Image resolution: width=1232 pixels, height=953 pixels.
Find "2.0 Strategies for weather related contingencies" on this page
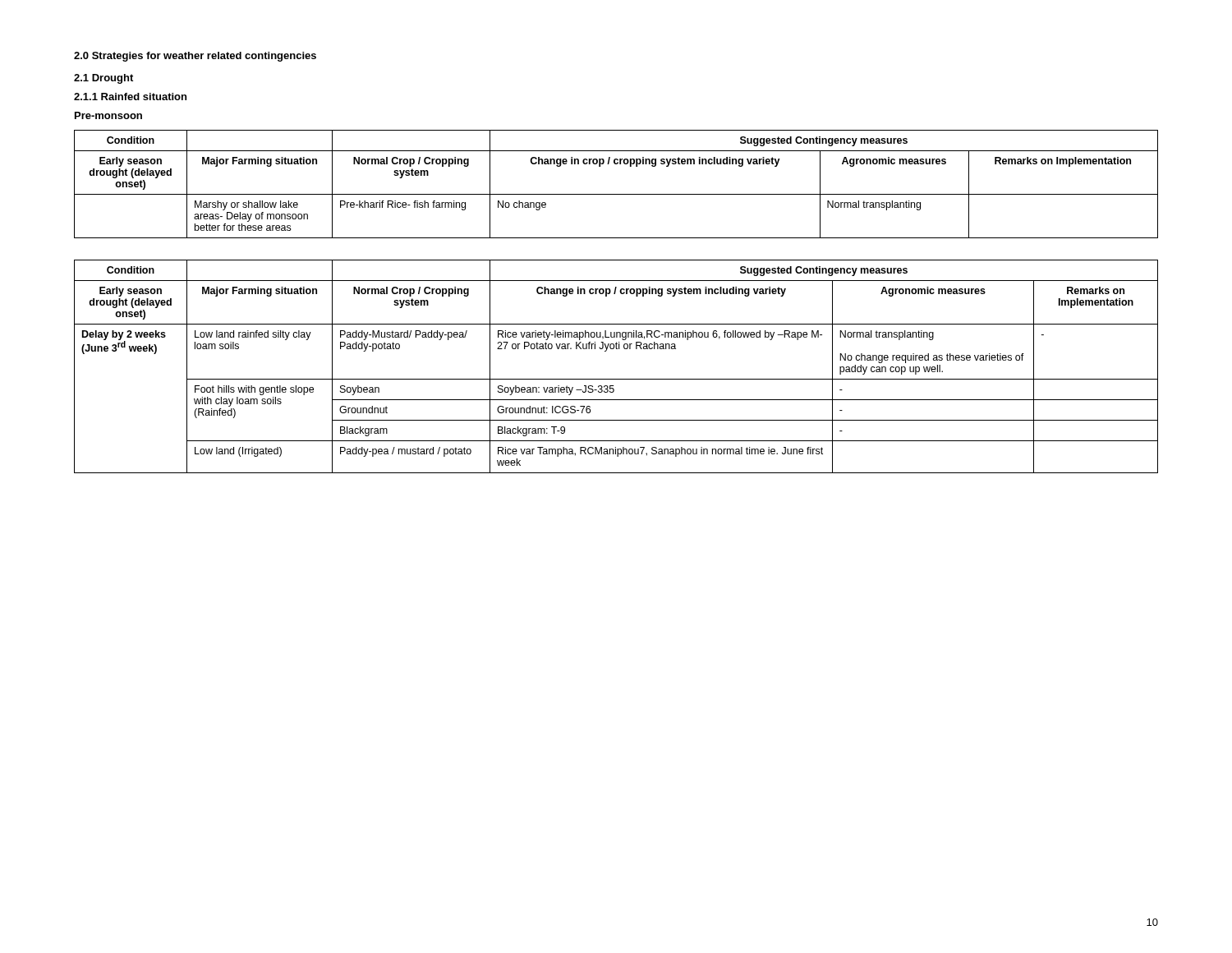click(195, 55)
